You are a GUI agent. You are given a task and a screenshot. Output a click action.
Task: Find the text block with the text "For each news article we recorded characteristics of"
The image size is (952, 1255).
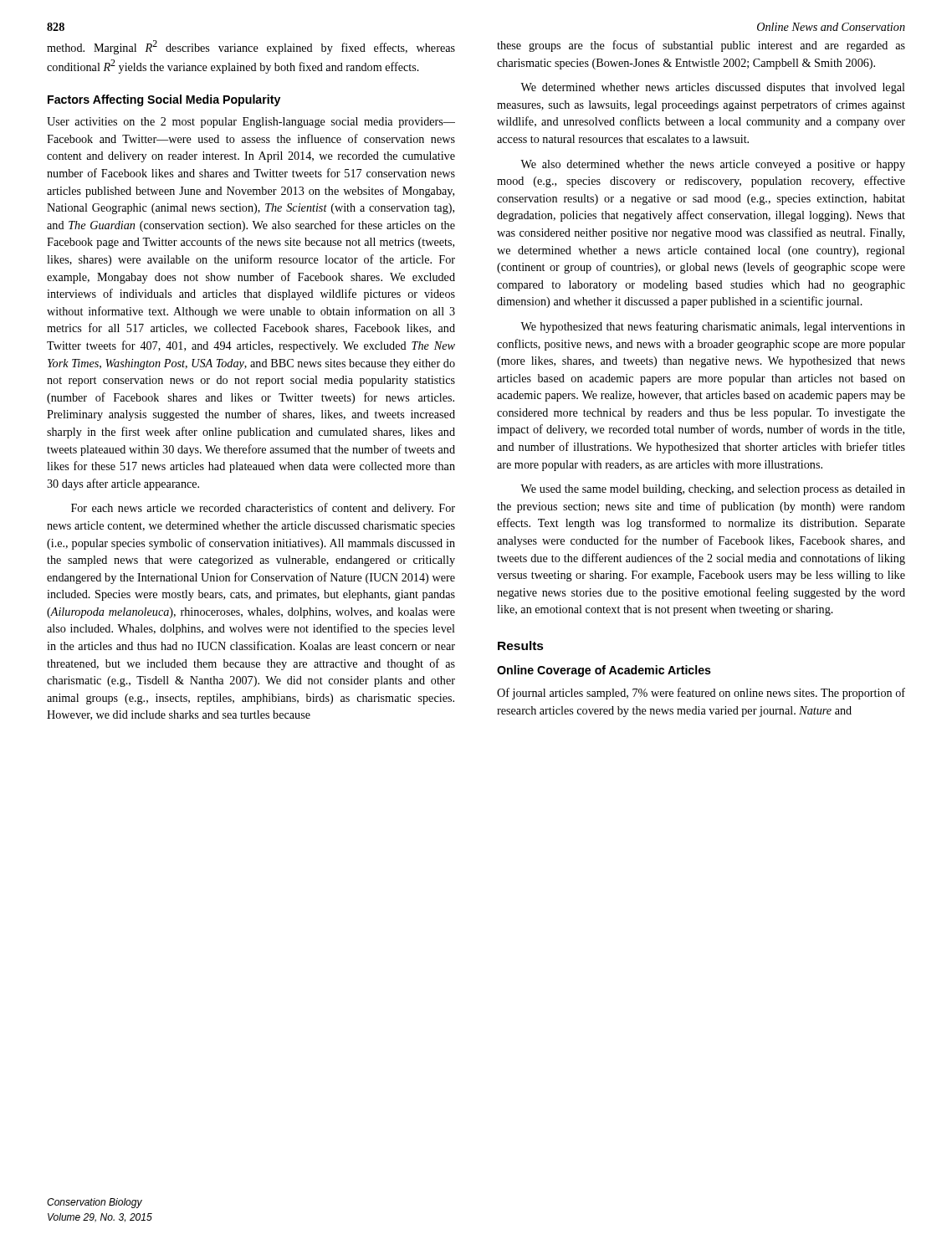(251, 611)
